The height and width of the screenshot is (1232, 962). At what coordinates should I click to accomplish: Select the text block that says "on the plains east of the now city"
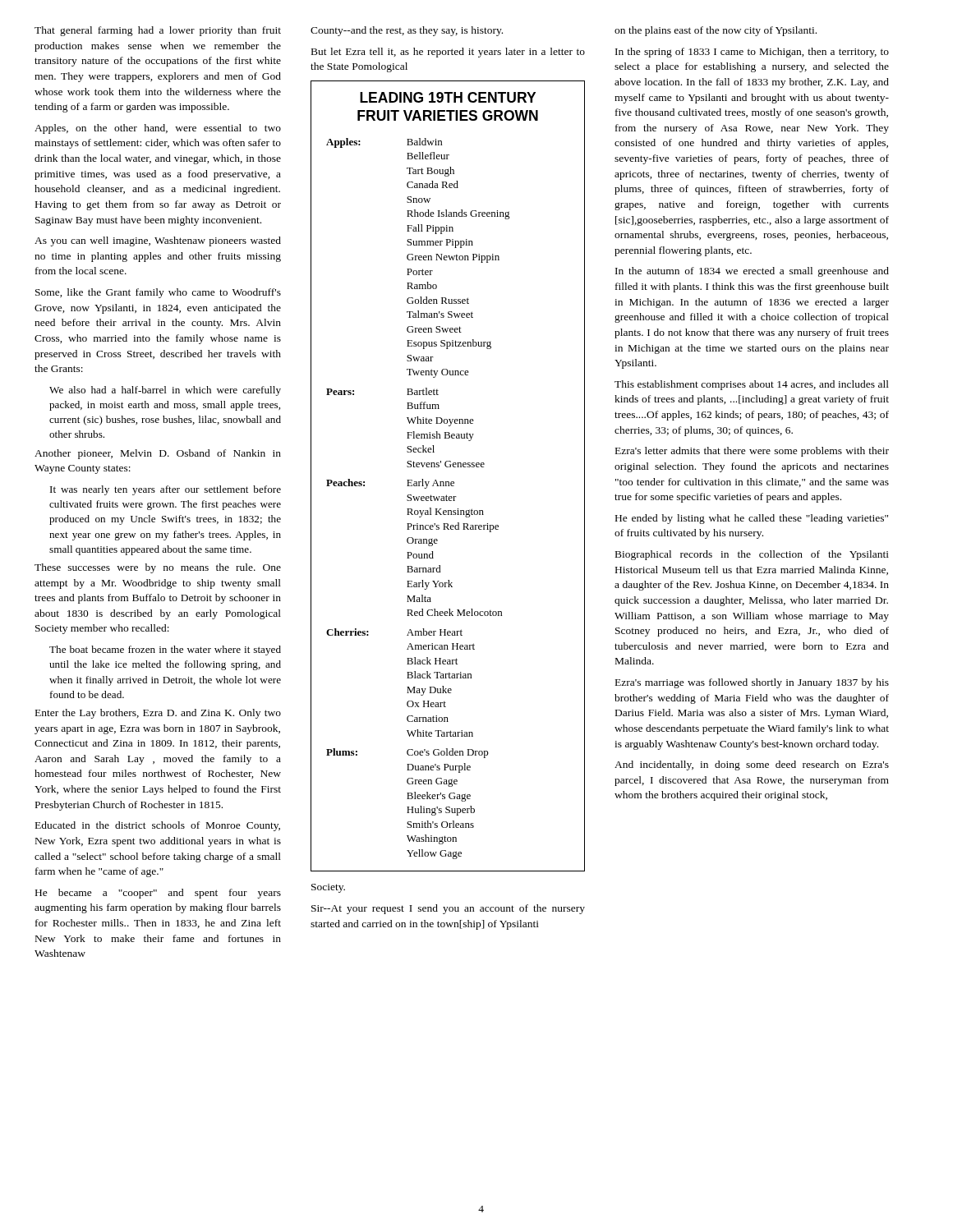coord(752,413)
